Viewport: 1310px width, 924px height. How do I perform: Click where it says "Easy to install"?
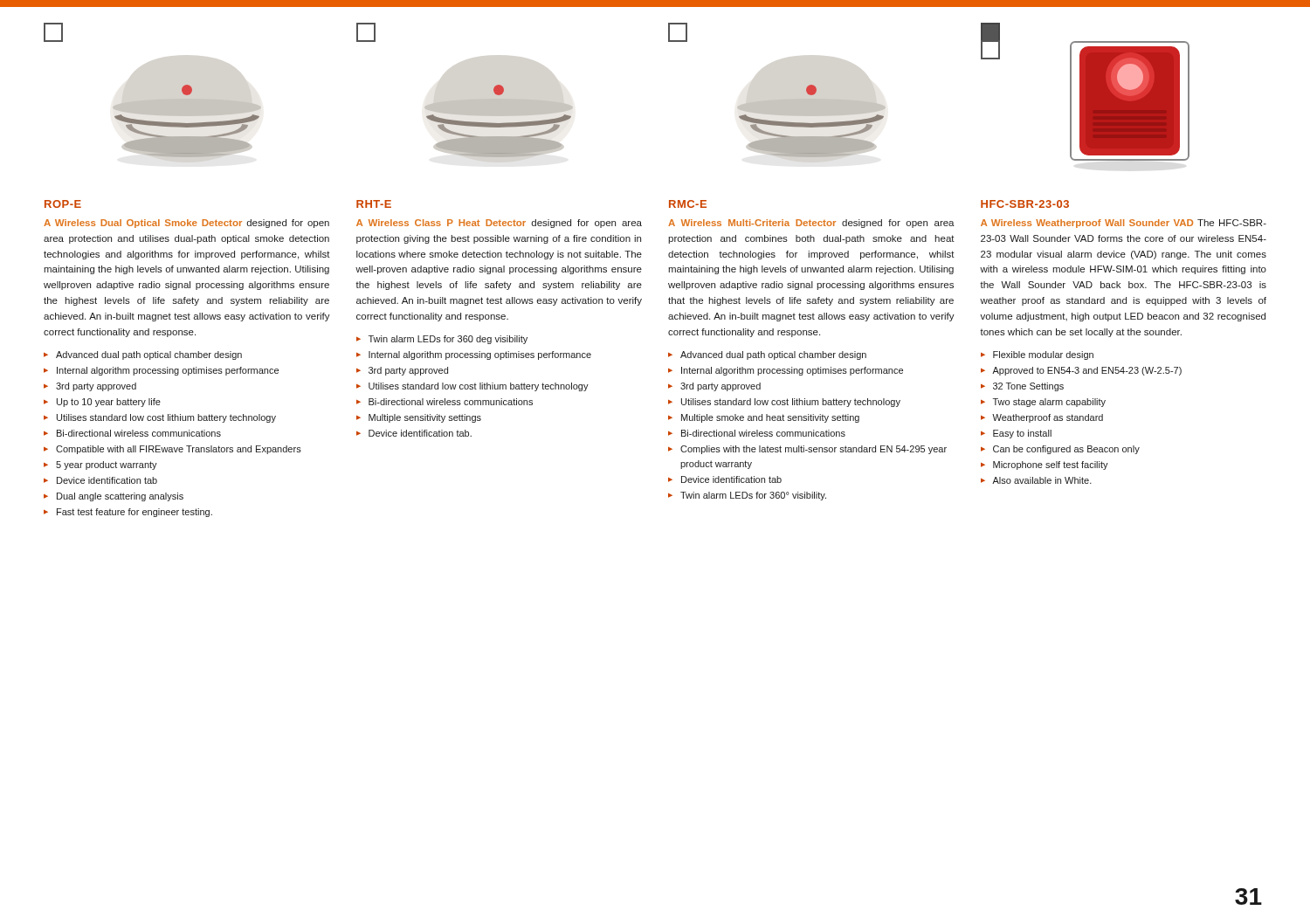[x=1016, y=434]
